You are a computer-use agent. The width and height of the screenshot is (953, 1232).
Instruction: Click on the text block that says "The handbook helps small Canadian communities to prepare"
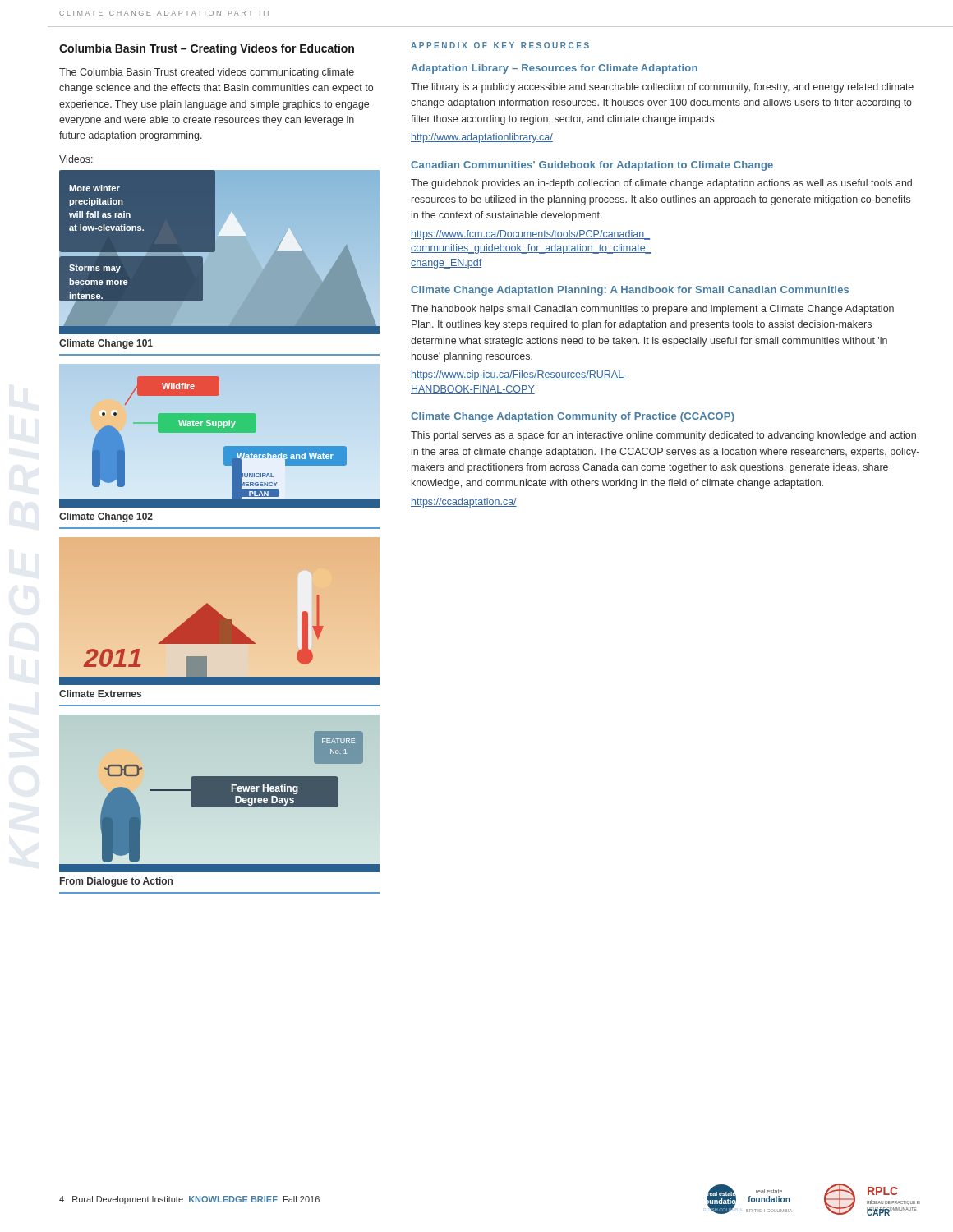[x=665, y=333]
